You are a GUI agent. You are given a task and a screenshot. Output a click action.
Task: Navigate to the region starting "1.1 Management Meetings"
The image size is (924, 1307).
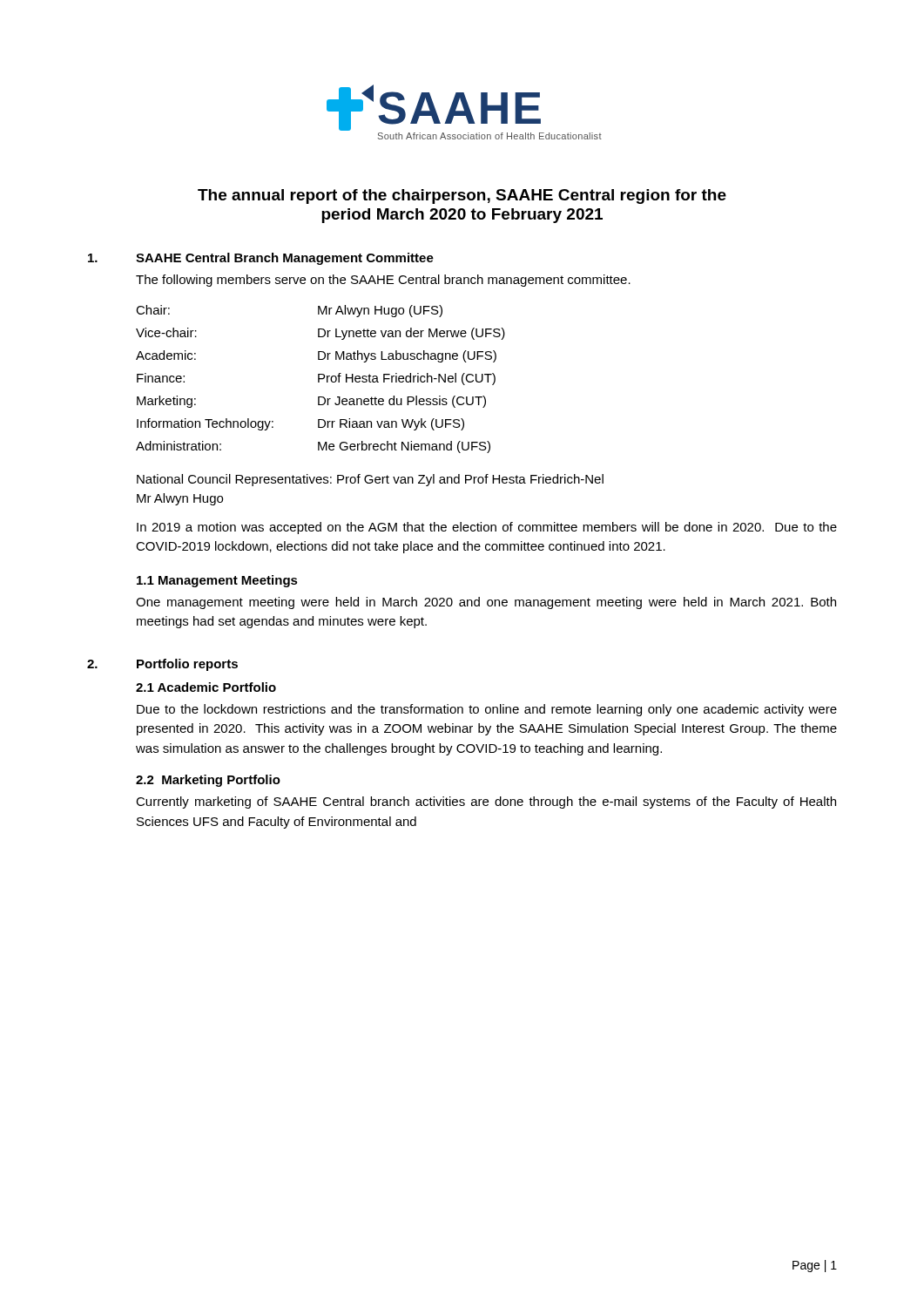click(x=217, y=579)
